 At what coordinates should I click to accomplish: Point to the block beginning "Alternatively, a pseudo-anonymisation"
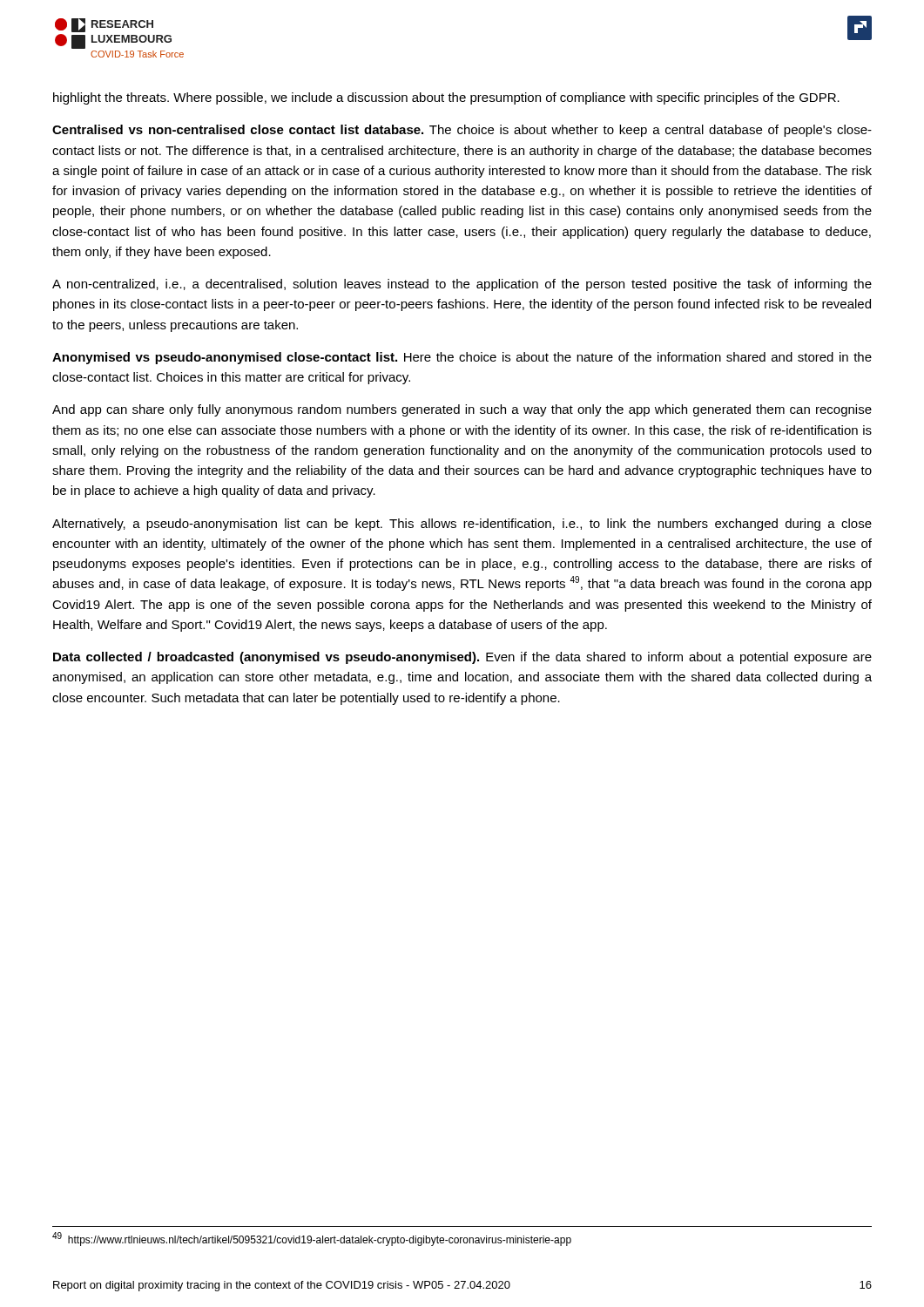[x=462, y=573]
